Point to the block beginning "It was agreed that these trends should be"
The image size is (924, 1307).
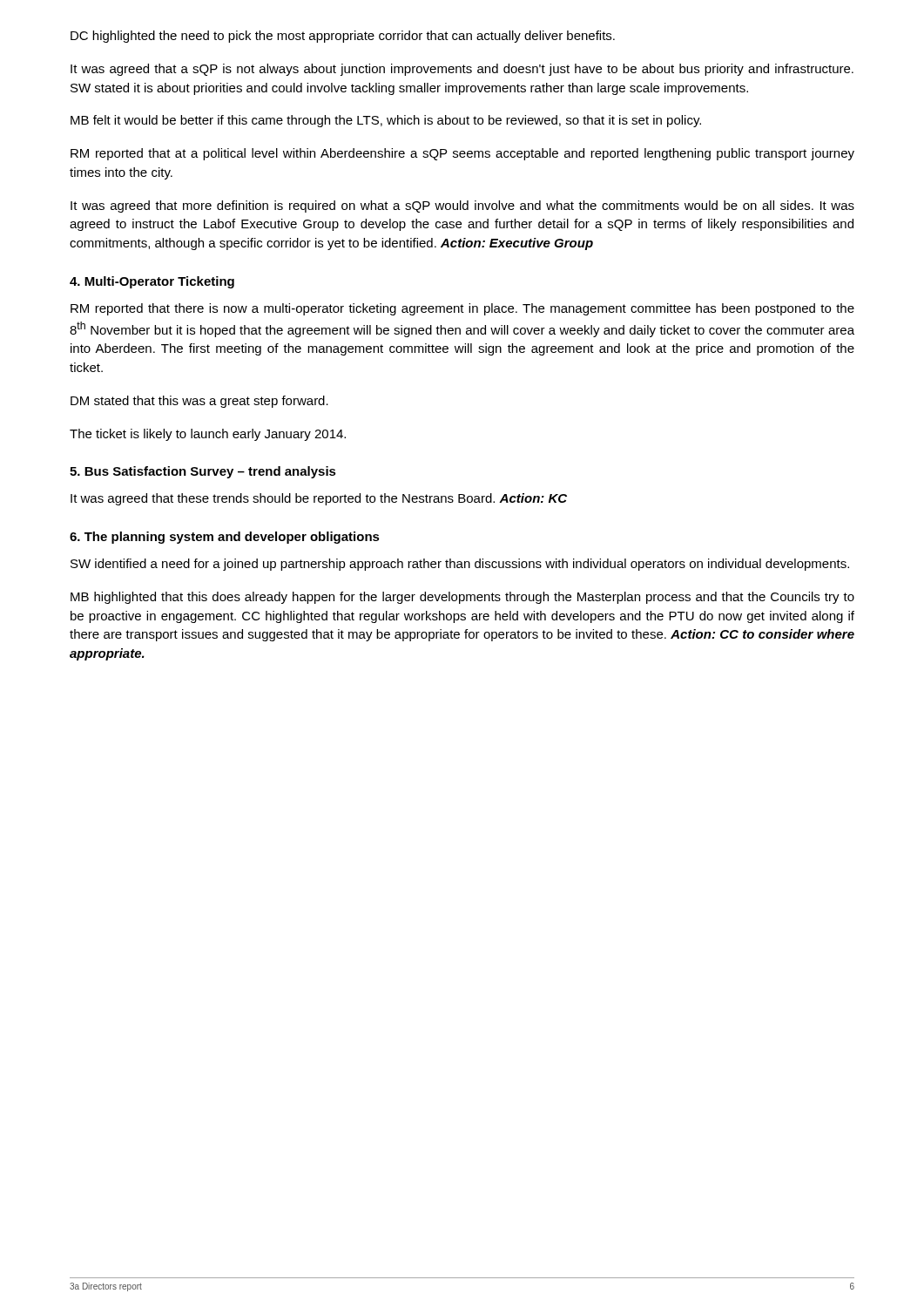[x=318, y=498]
